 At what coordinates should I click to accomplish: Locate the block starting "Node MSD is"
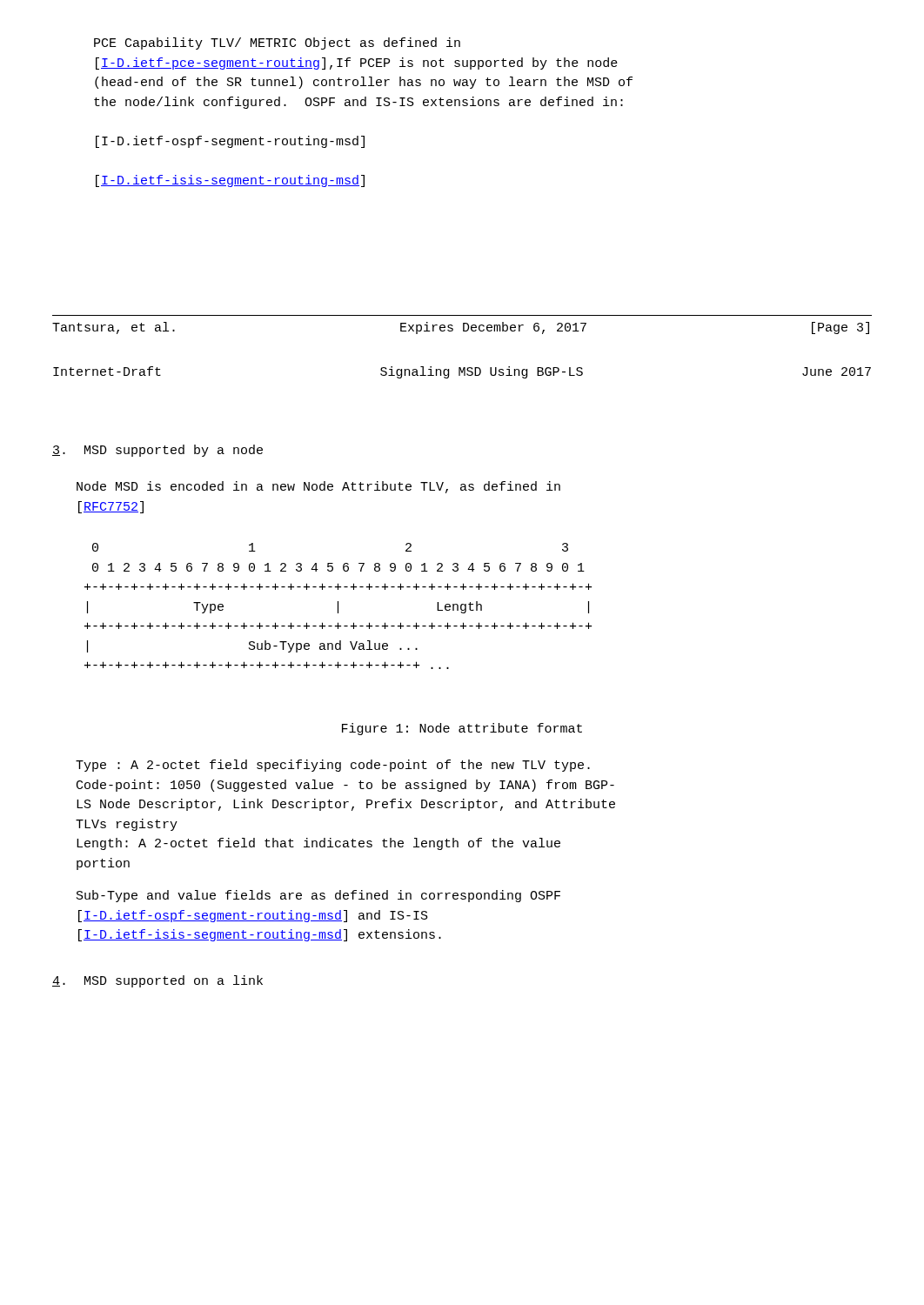462,498
